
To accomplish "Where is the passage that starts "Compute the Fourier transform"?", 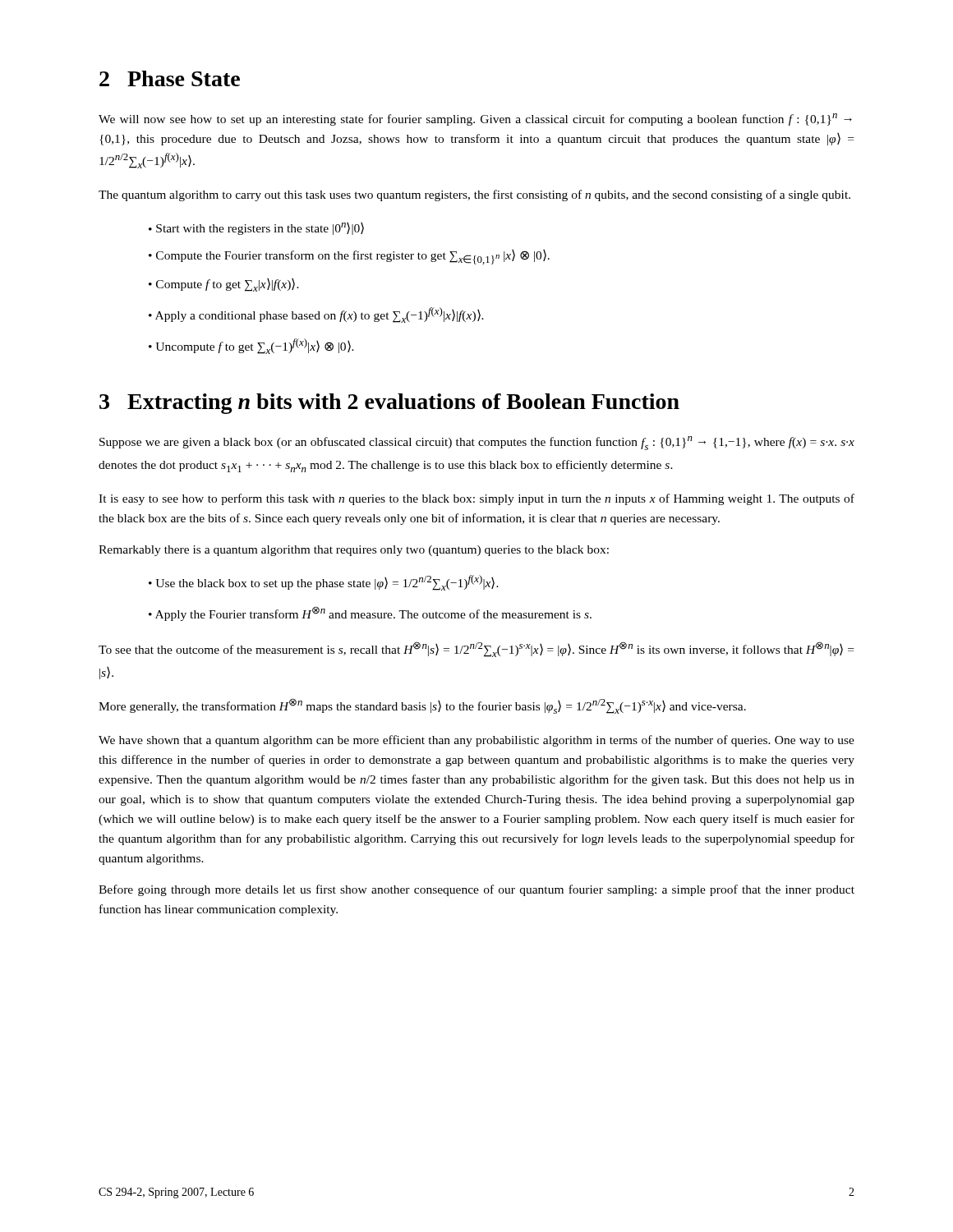I will (x=353, y=256).
